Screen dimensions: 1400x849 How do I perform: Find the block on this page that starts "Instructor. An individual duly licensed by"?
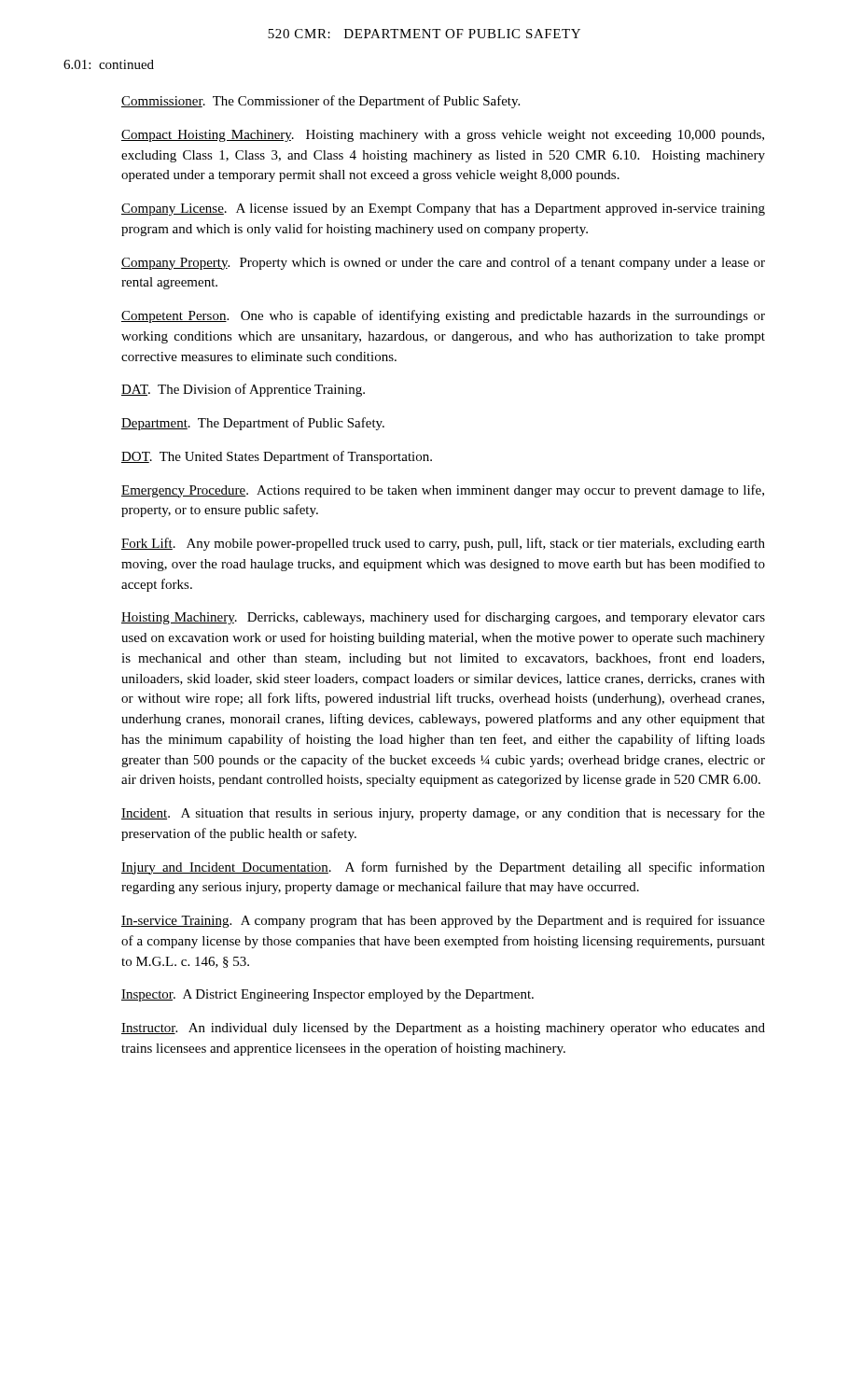tap(443, 1038)
